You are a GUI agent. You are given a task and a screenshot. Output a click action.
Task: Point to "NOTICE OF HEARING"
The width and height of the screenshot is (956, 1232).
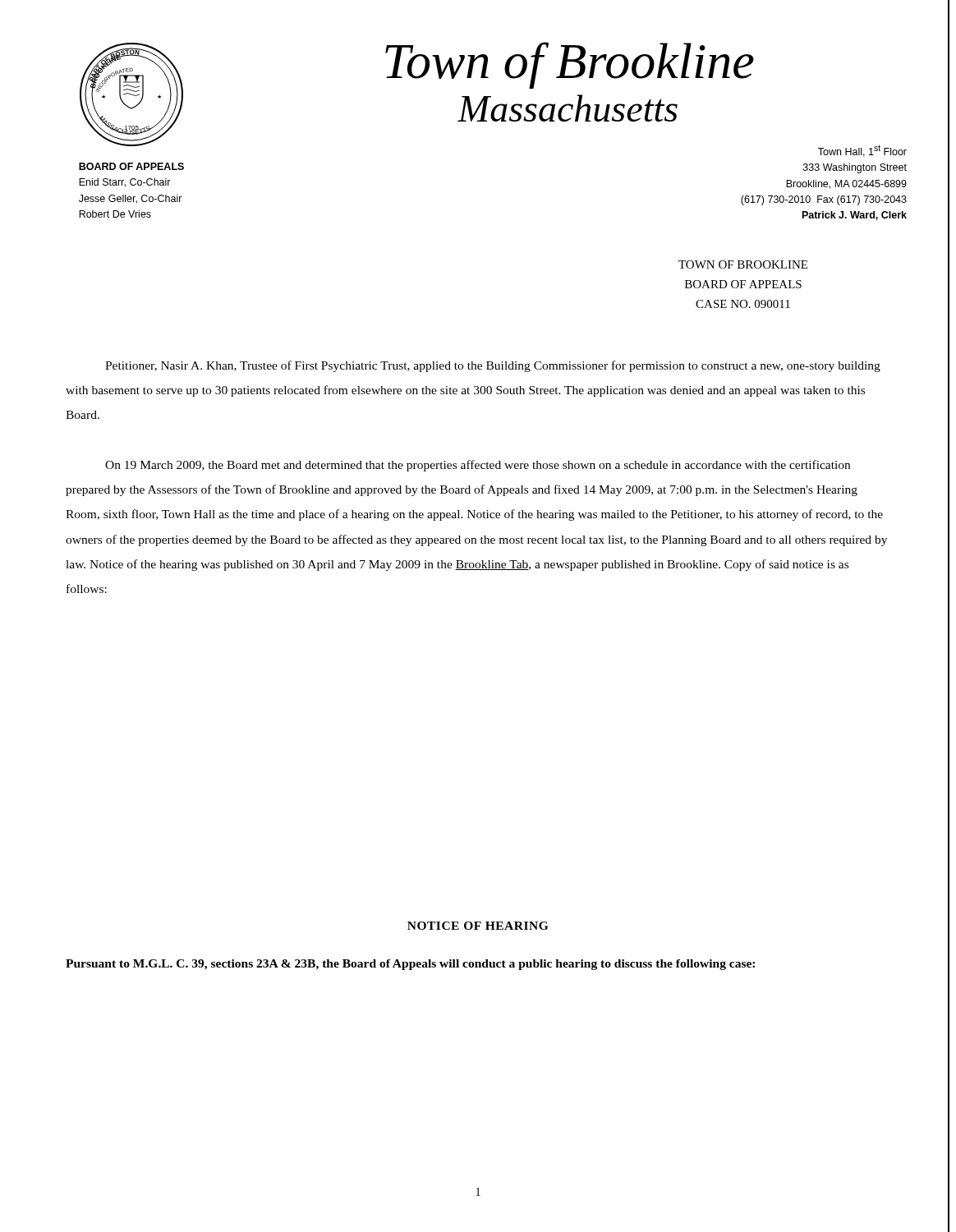point(478,925)
